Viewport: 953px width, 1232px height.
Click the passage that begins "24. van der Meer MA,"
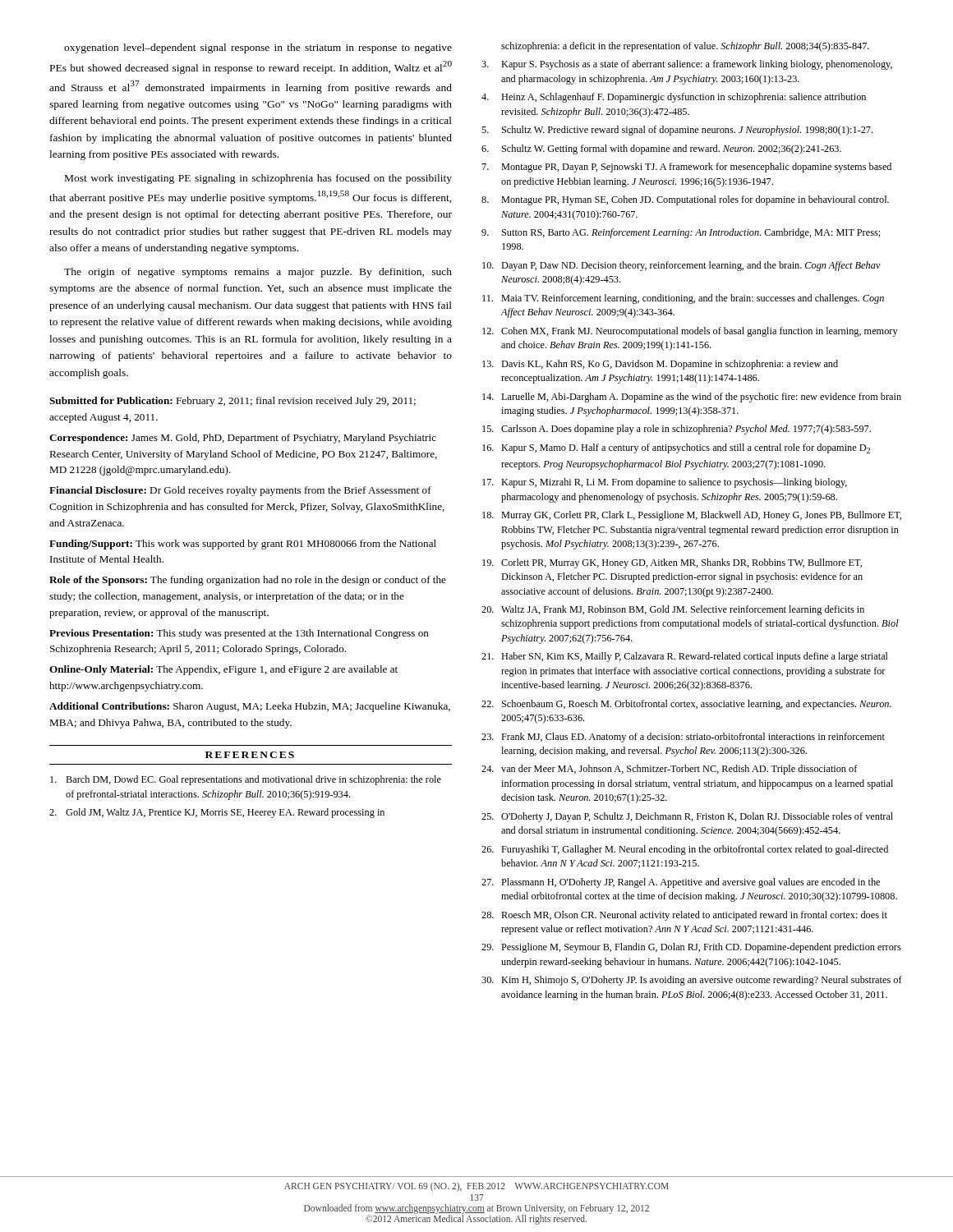693,784
